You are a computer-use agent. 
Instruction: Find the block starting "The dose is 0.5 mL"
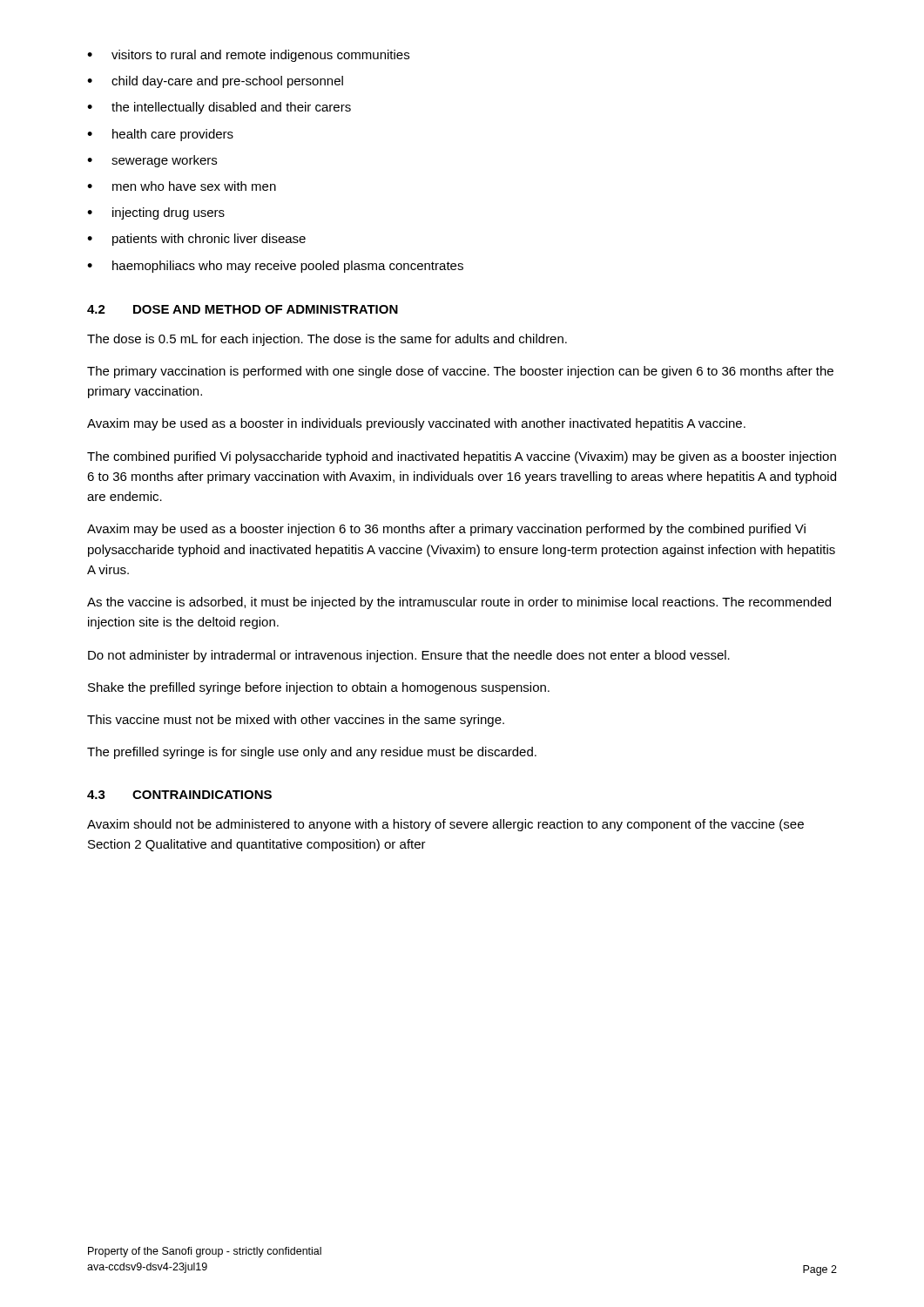click(327, 338)
